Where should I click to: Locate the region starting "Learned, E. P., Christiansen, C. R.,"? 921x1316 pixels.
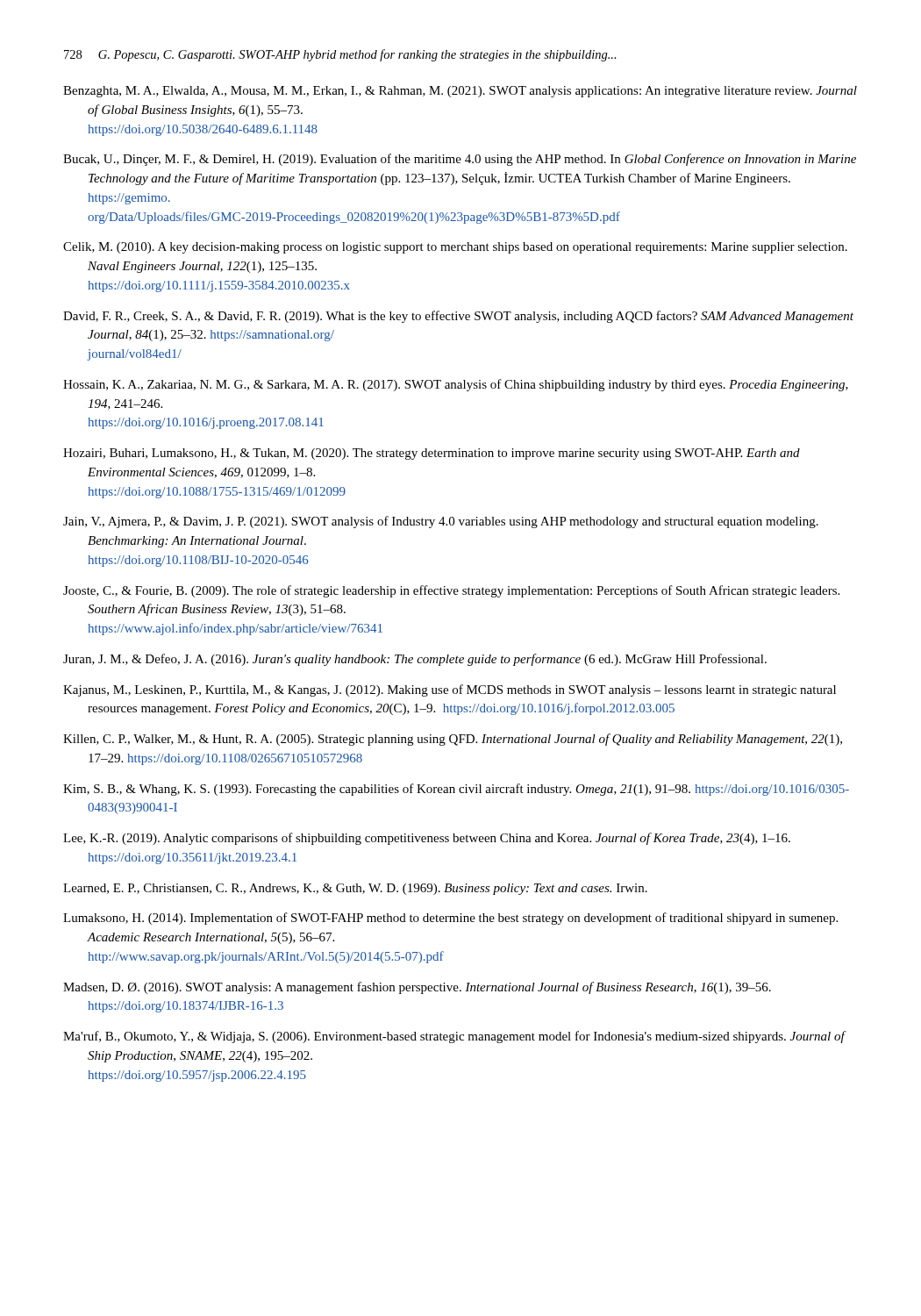[355, 888]
